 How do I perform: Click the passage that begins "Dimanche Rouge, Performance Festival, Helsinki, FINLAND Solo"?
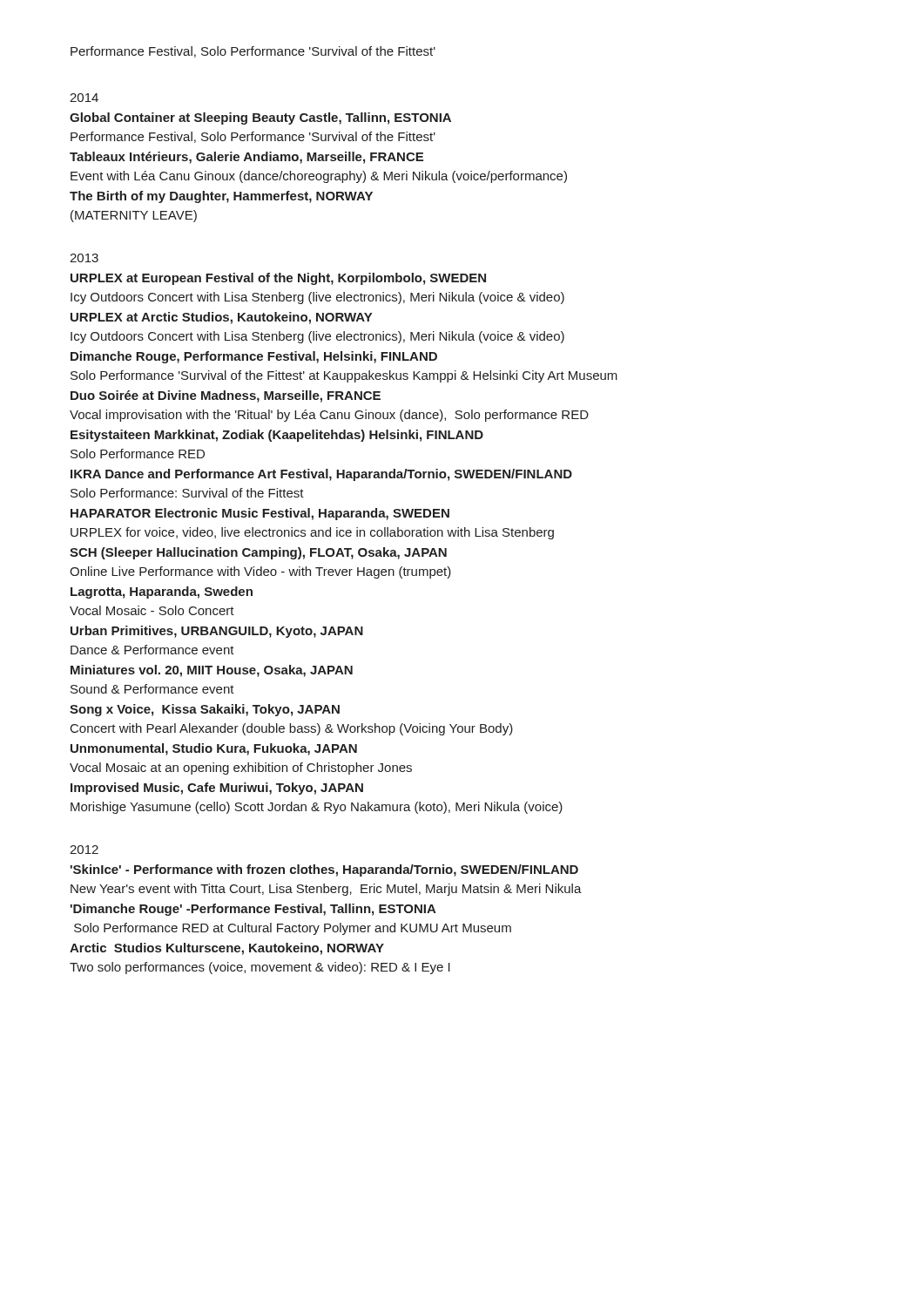coord(344,365)
